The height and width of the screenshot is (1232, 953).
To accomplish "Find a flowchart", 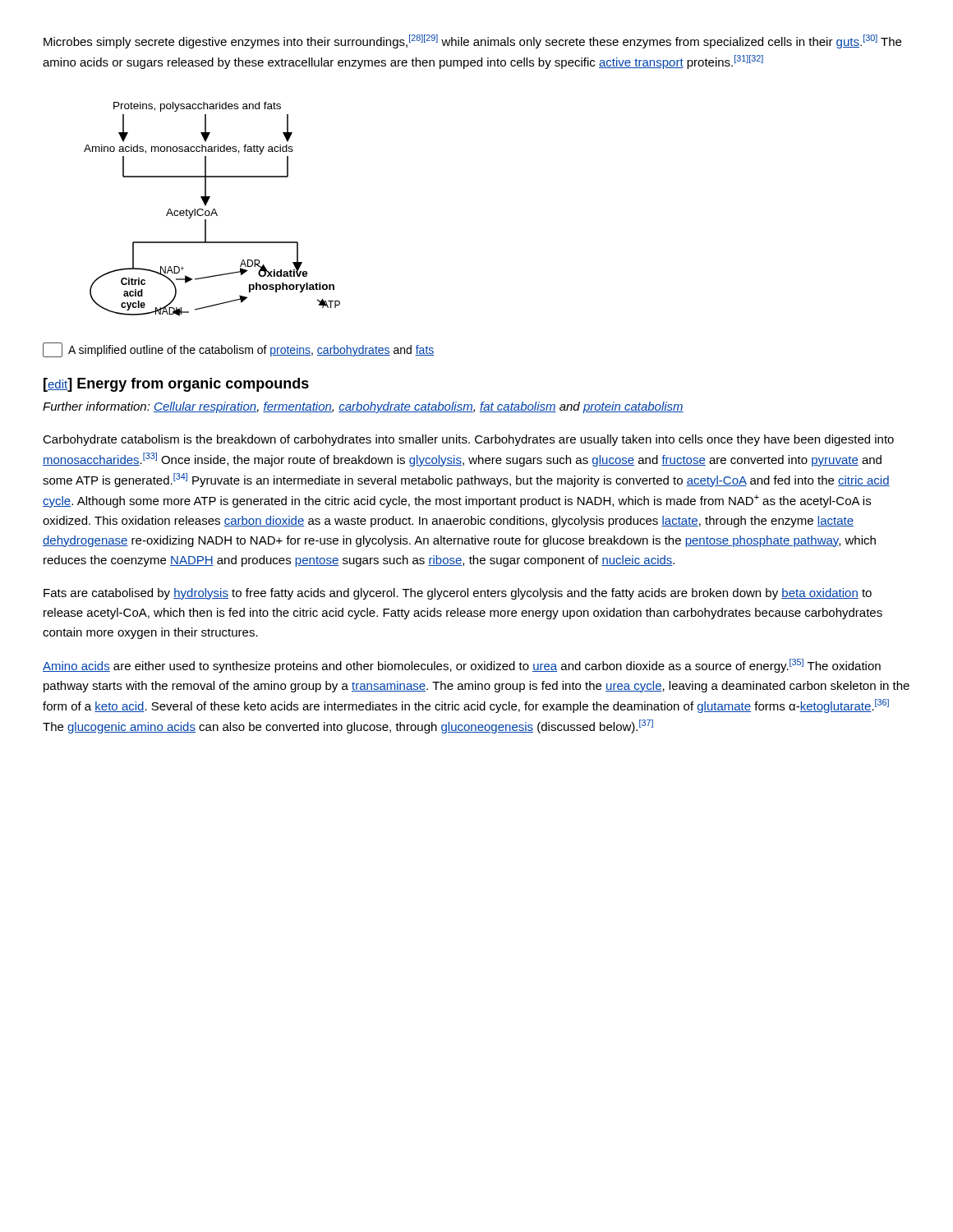I will (x=240, y=215).
